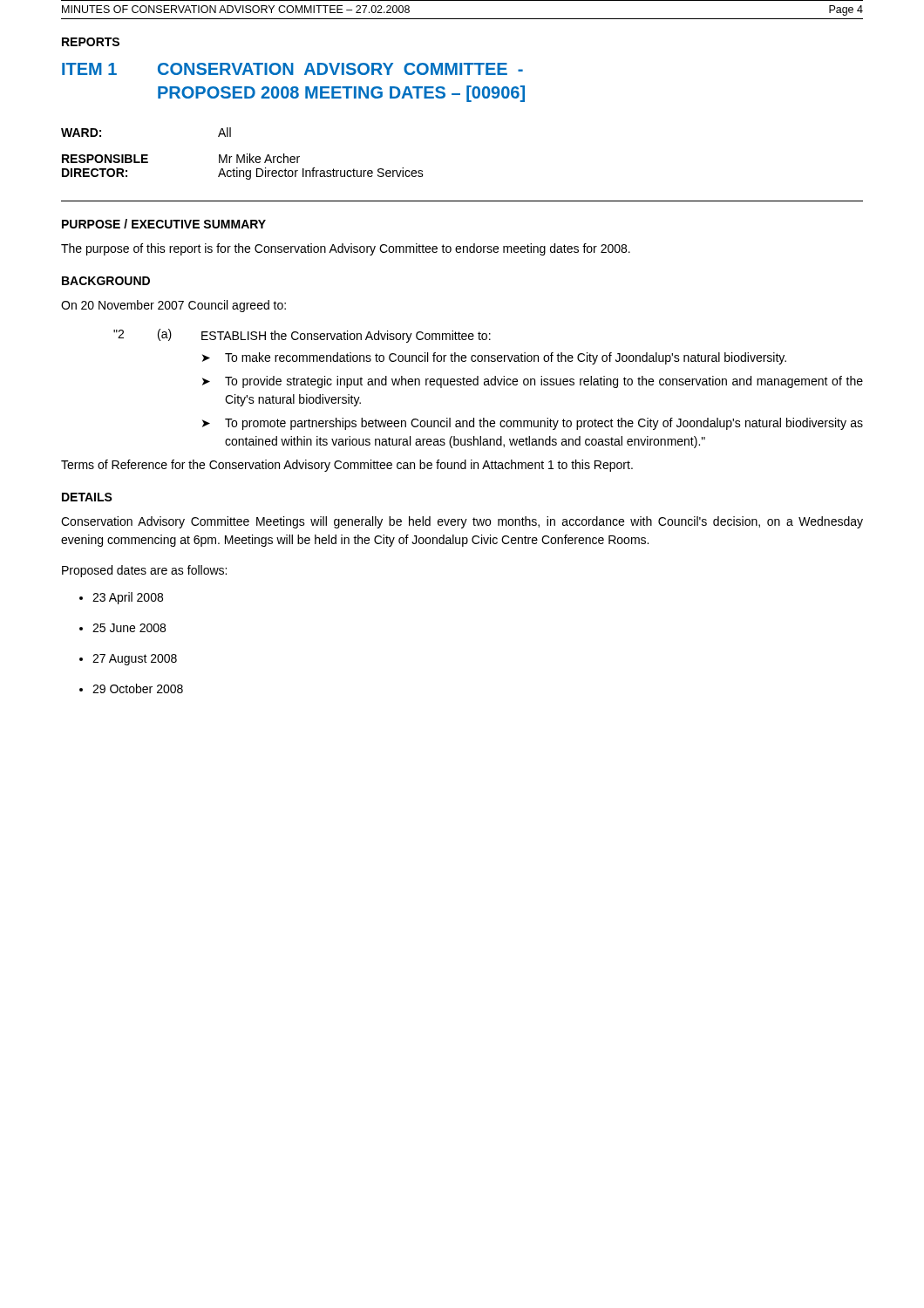
Task: Locate the passage starting ""2 (a) ESTABLISH the"
Action: tap(488, 336)
